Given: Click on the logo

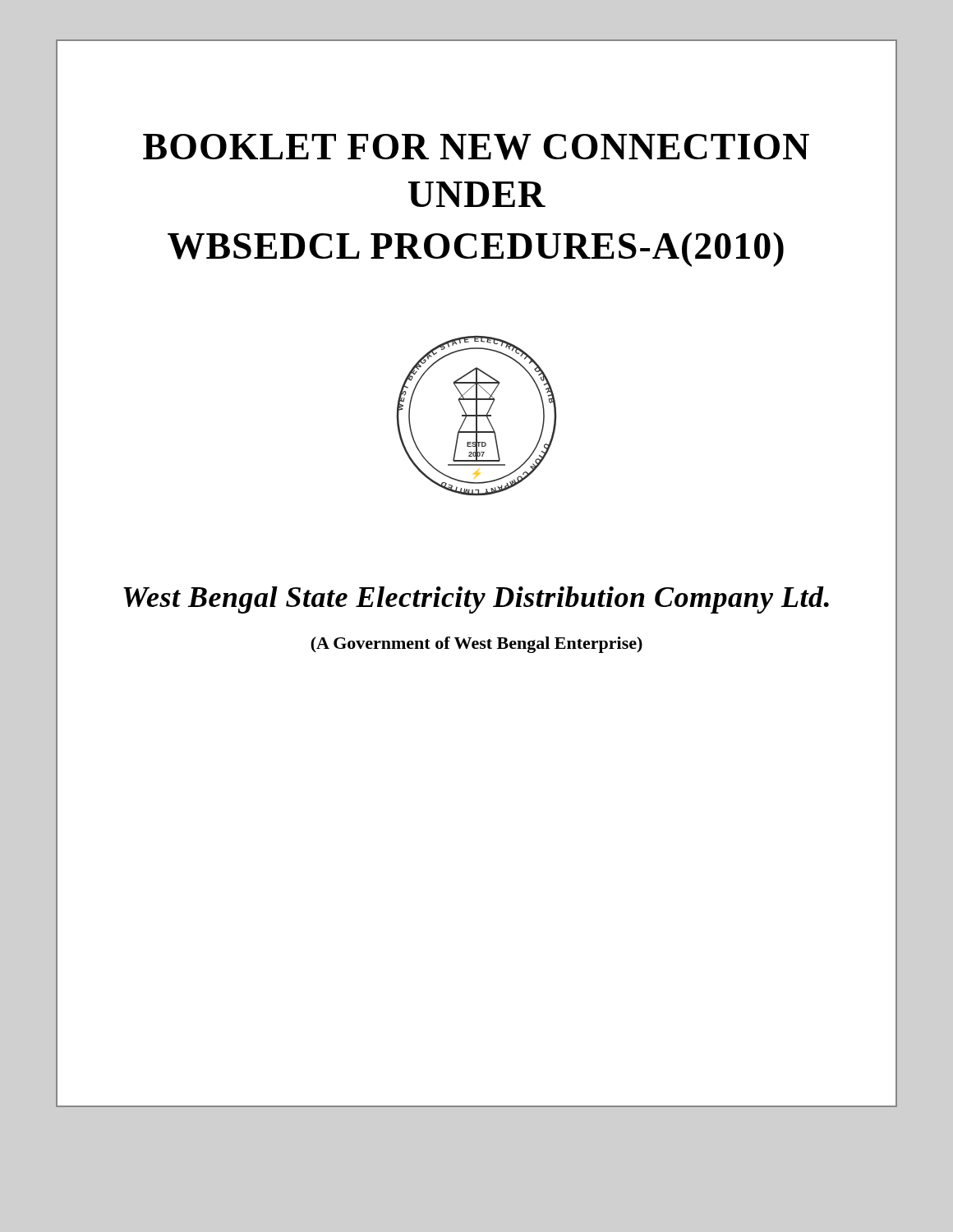Looking at the screenshot, I should (x=476, y=416).
